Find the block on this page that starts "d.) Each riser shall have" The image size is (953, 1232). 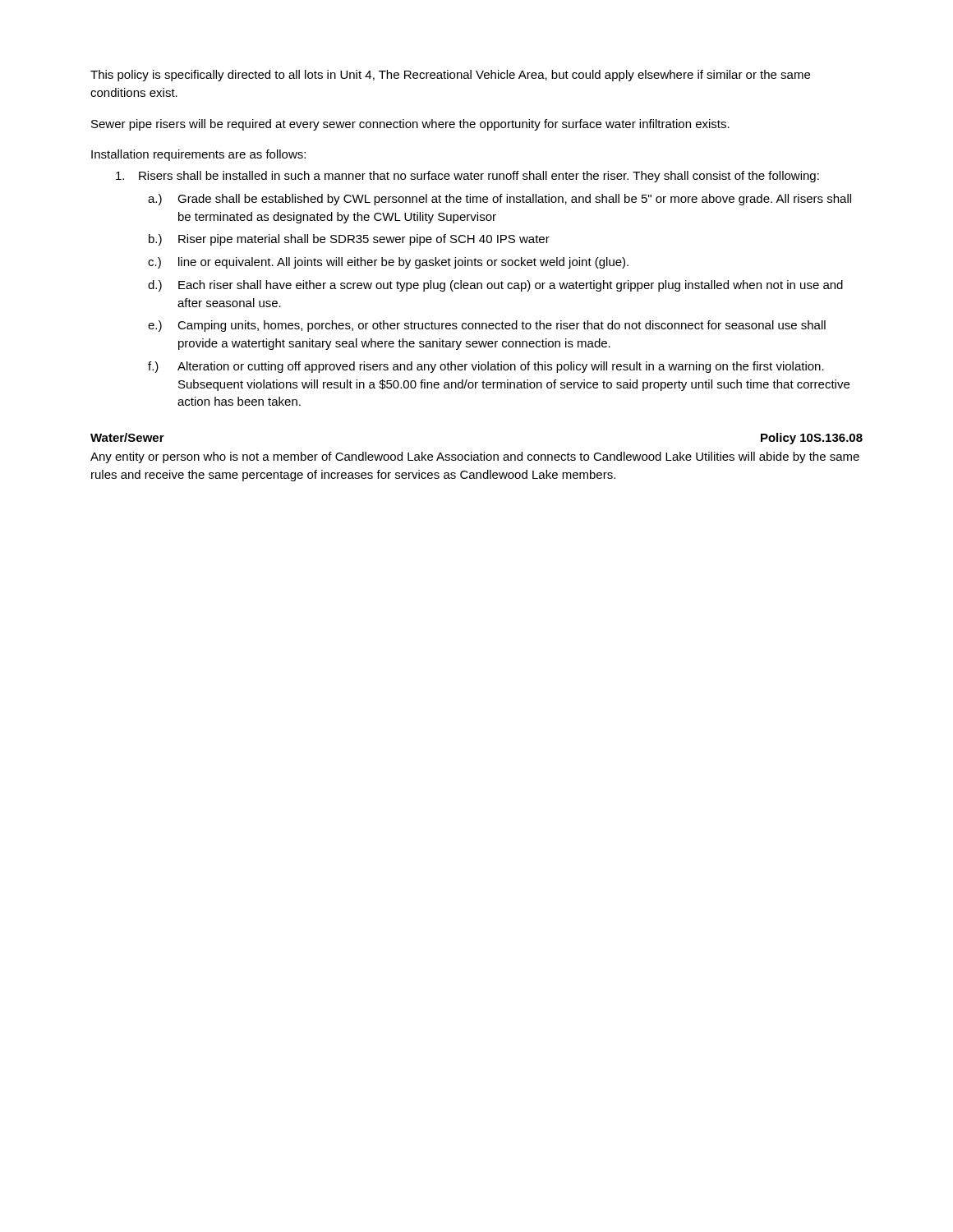(505, 294)
